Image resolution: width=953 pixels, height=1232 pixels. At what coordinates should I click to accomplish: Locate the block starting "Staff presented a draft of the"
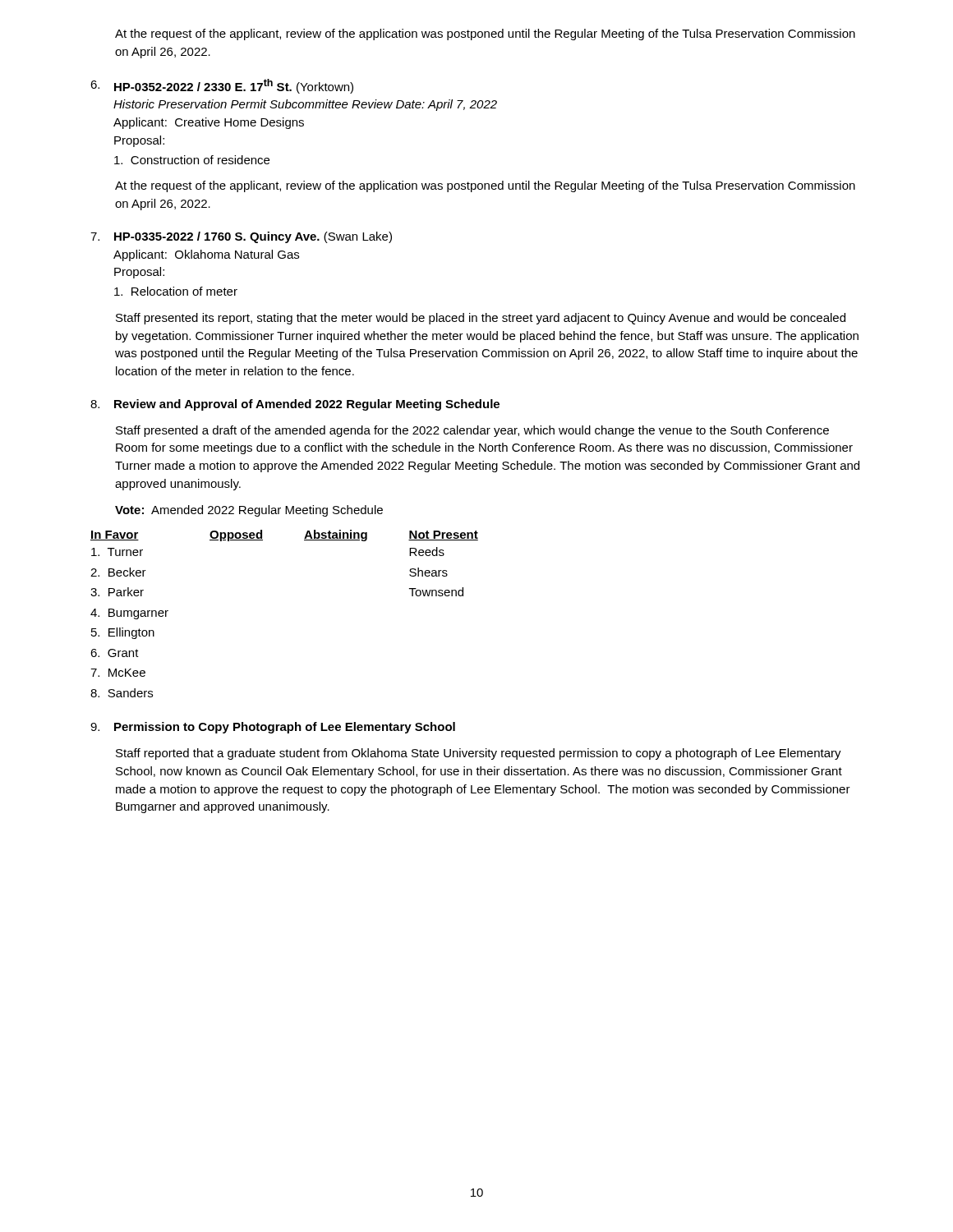(x=488, y=456)
